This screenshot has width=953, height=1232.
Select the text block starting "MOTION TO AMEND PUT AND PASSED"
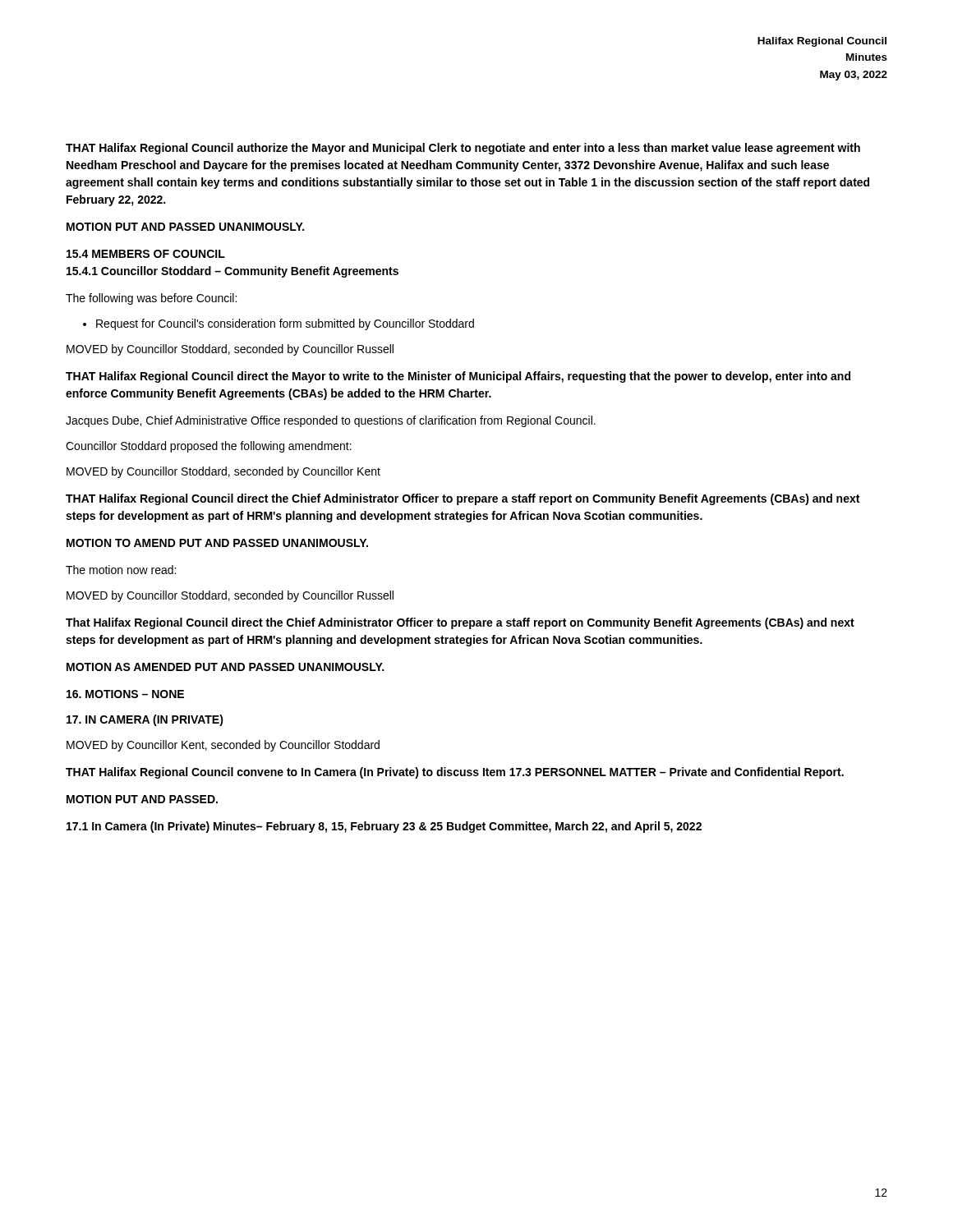click(217, 543)
